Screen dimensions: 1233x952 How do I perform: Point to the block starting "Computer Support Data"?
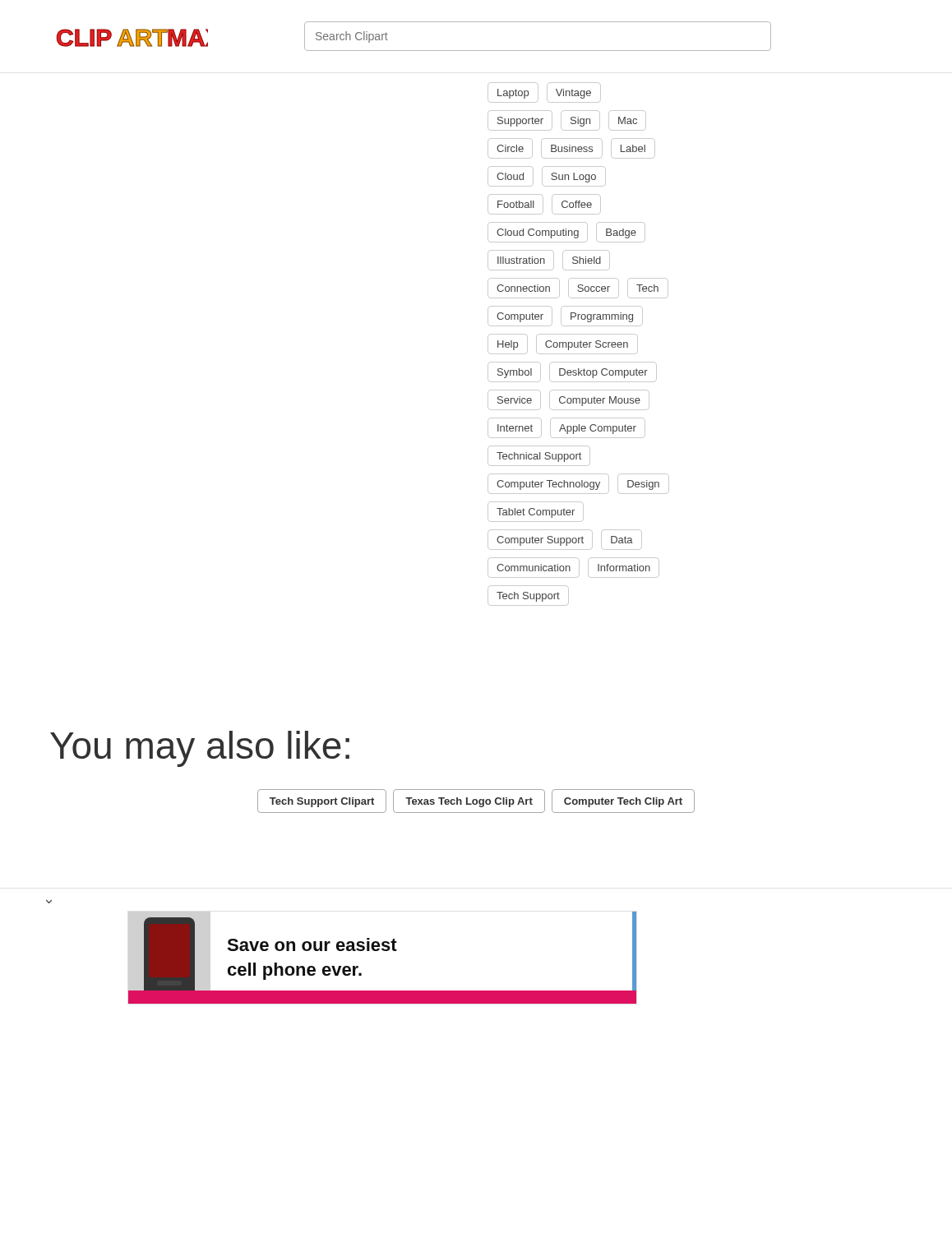(x=565, y=540)
